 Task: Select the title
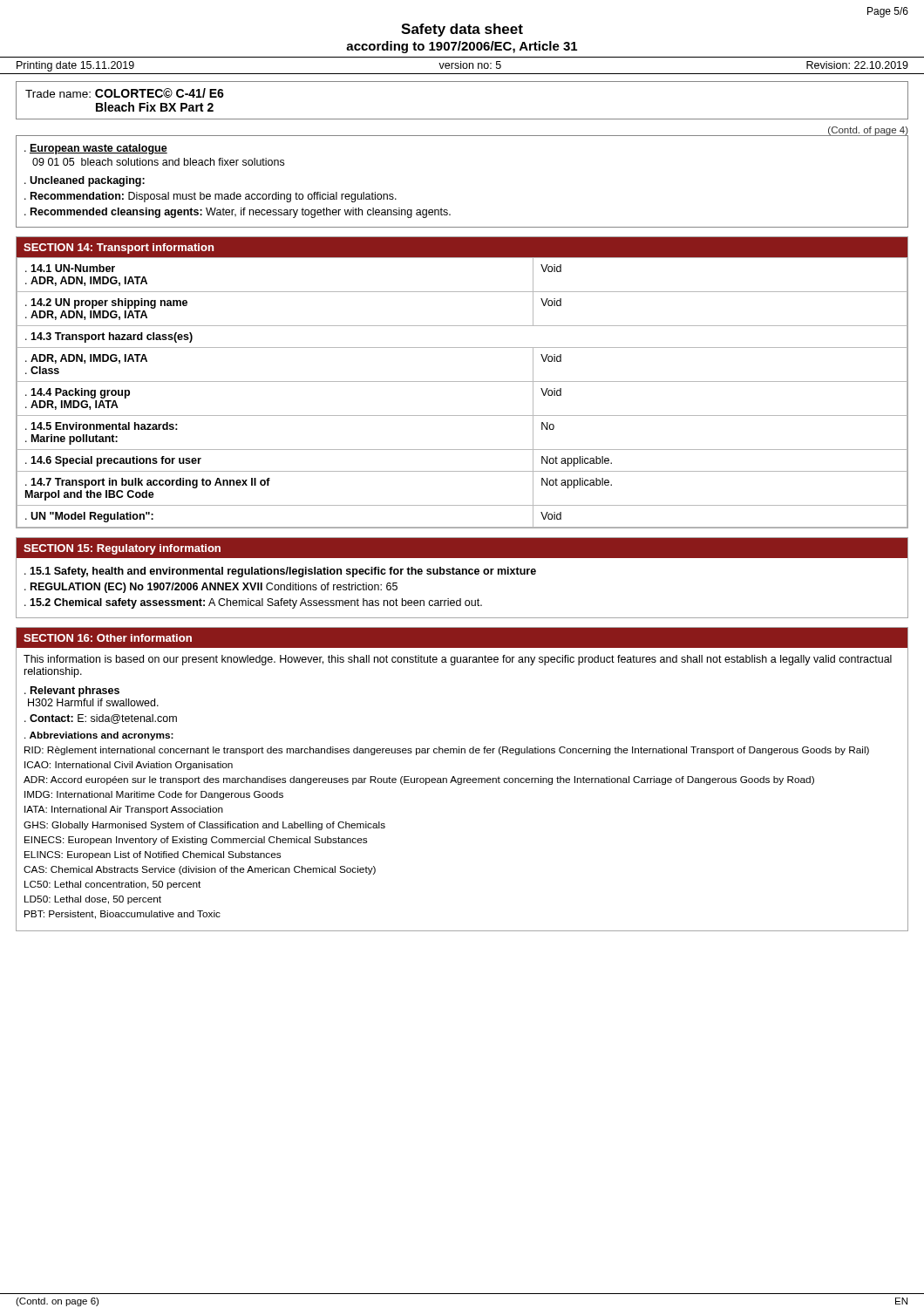462,29
